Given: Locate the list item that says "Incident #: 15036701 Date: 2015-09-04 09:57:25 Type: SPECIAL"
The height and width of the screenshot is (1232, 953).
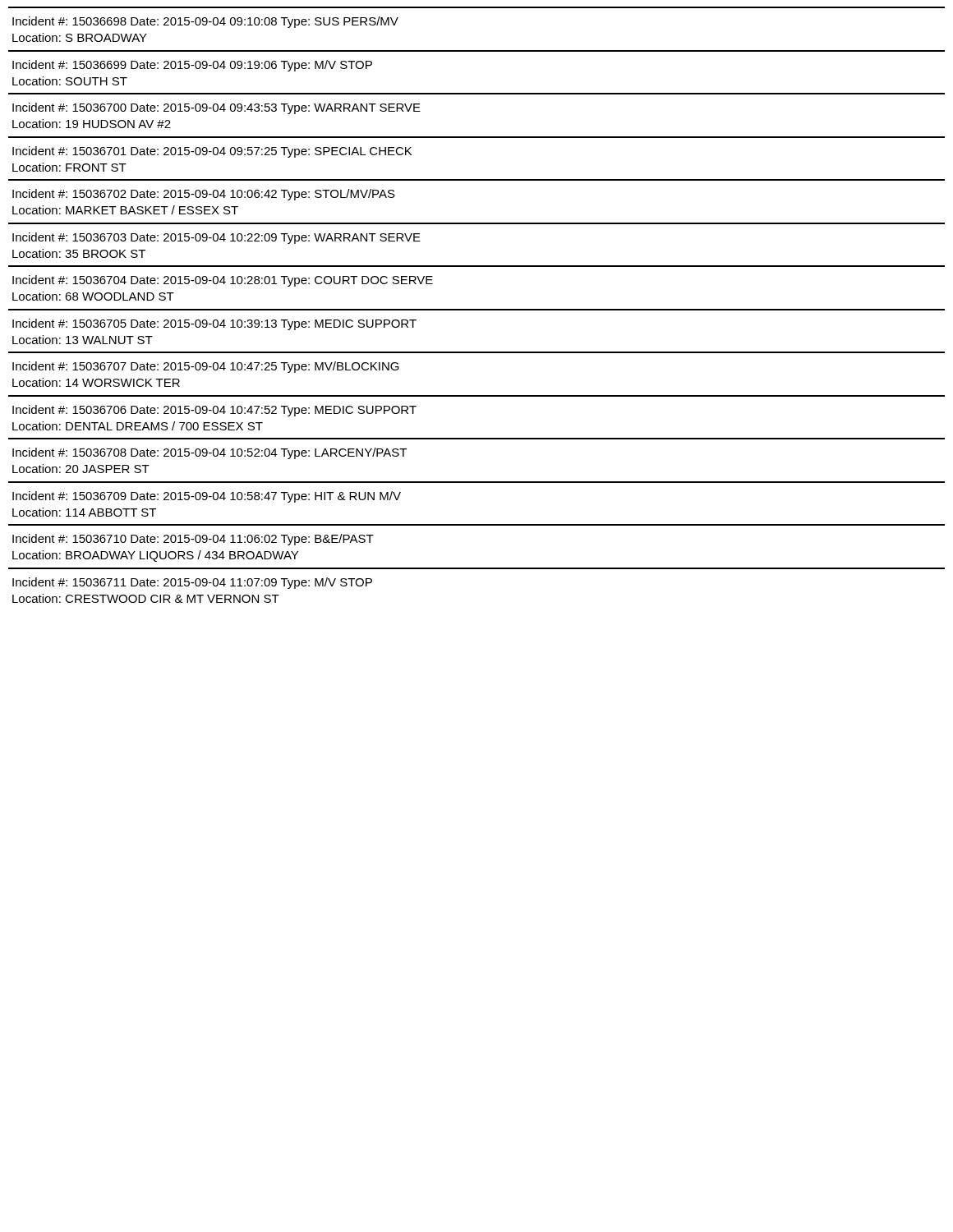Looking at the screenshot, I should [x=212, y=152].
